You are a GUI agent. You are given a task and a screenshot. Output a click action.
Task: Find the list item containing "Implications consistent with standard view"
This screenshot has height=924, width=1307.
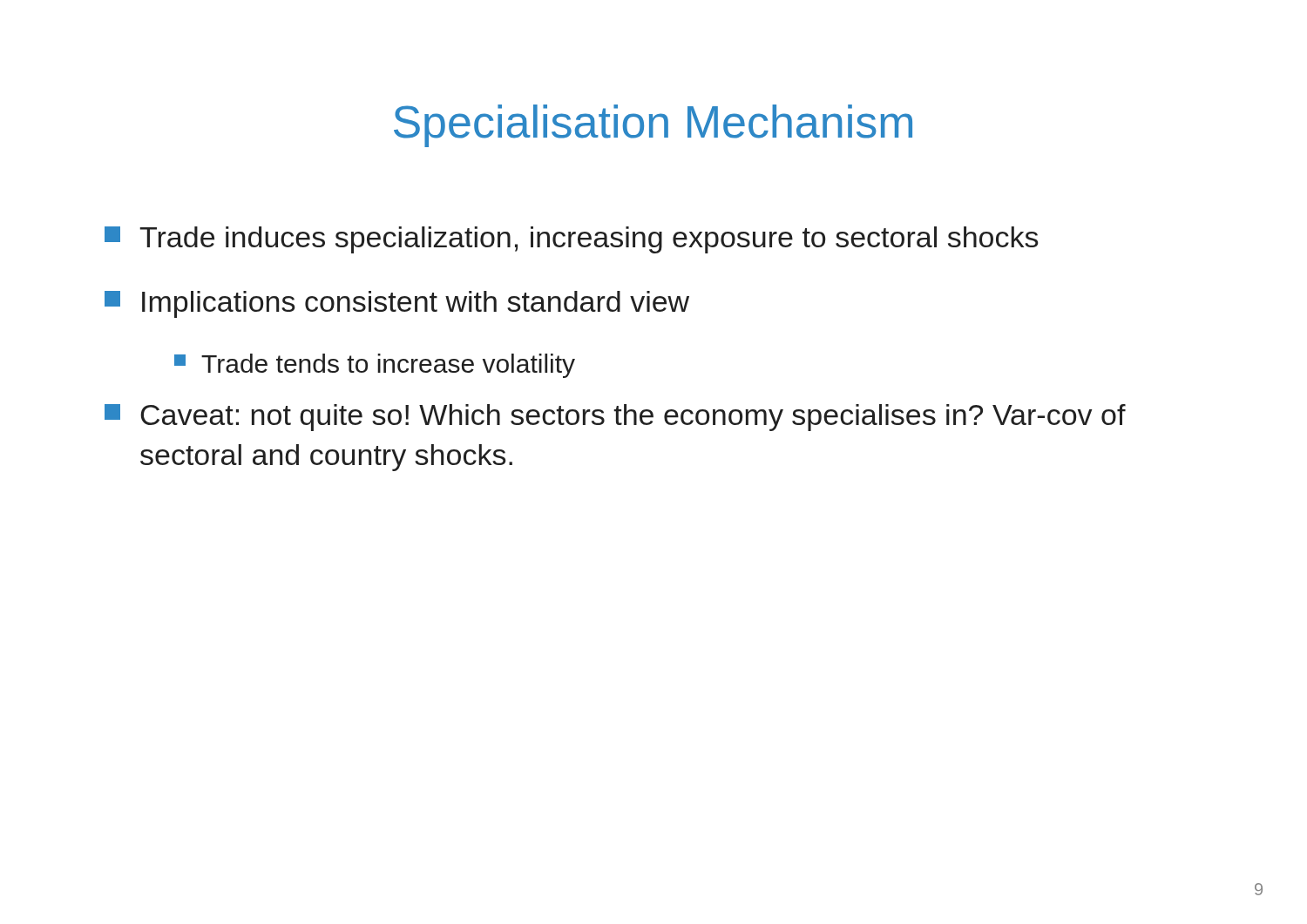tap(397, 302)
